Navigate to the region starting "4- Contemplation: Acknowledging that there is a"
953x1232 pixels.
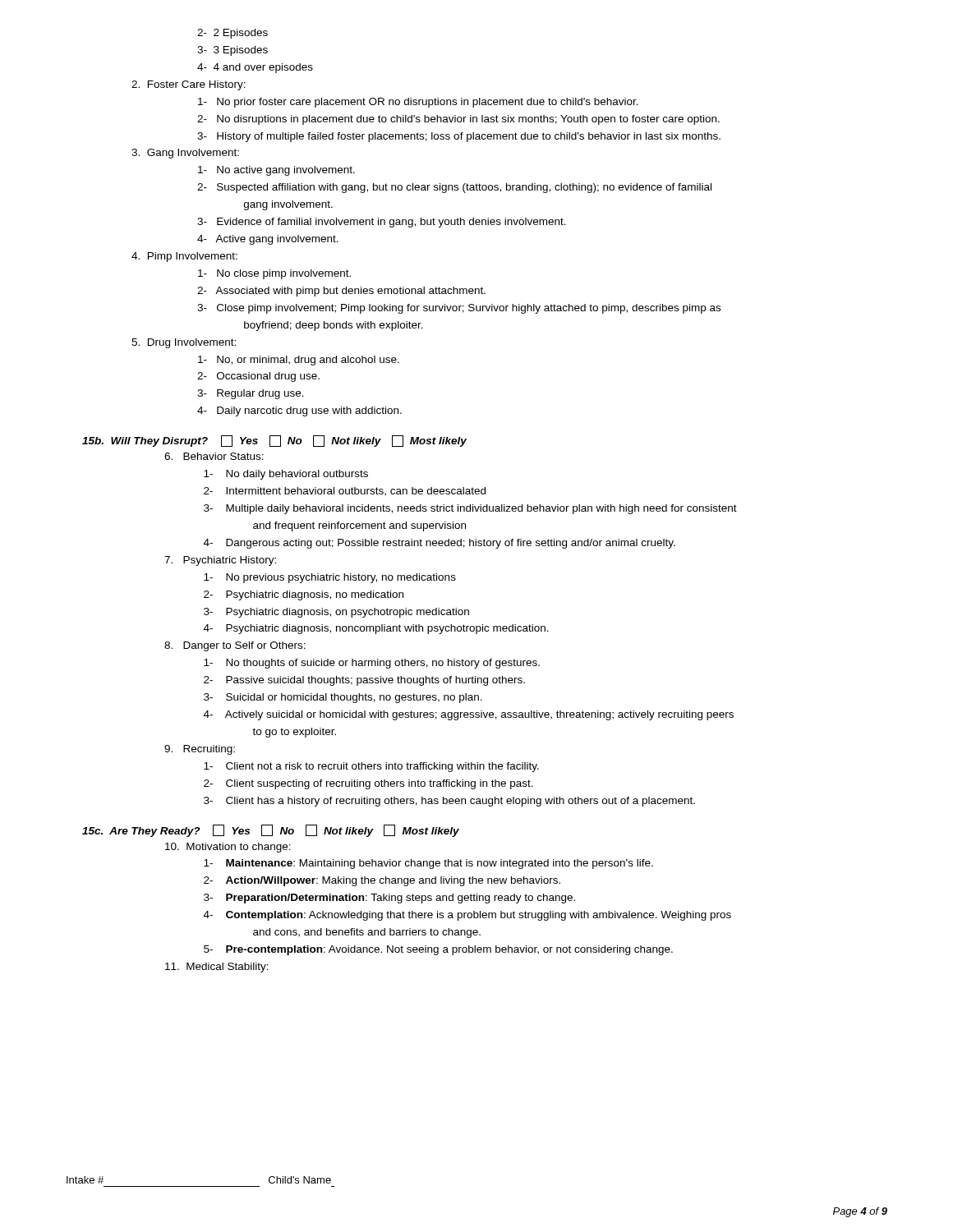tap(464, 923)
